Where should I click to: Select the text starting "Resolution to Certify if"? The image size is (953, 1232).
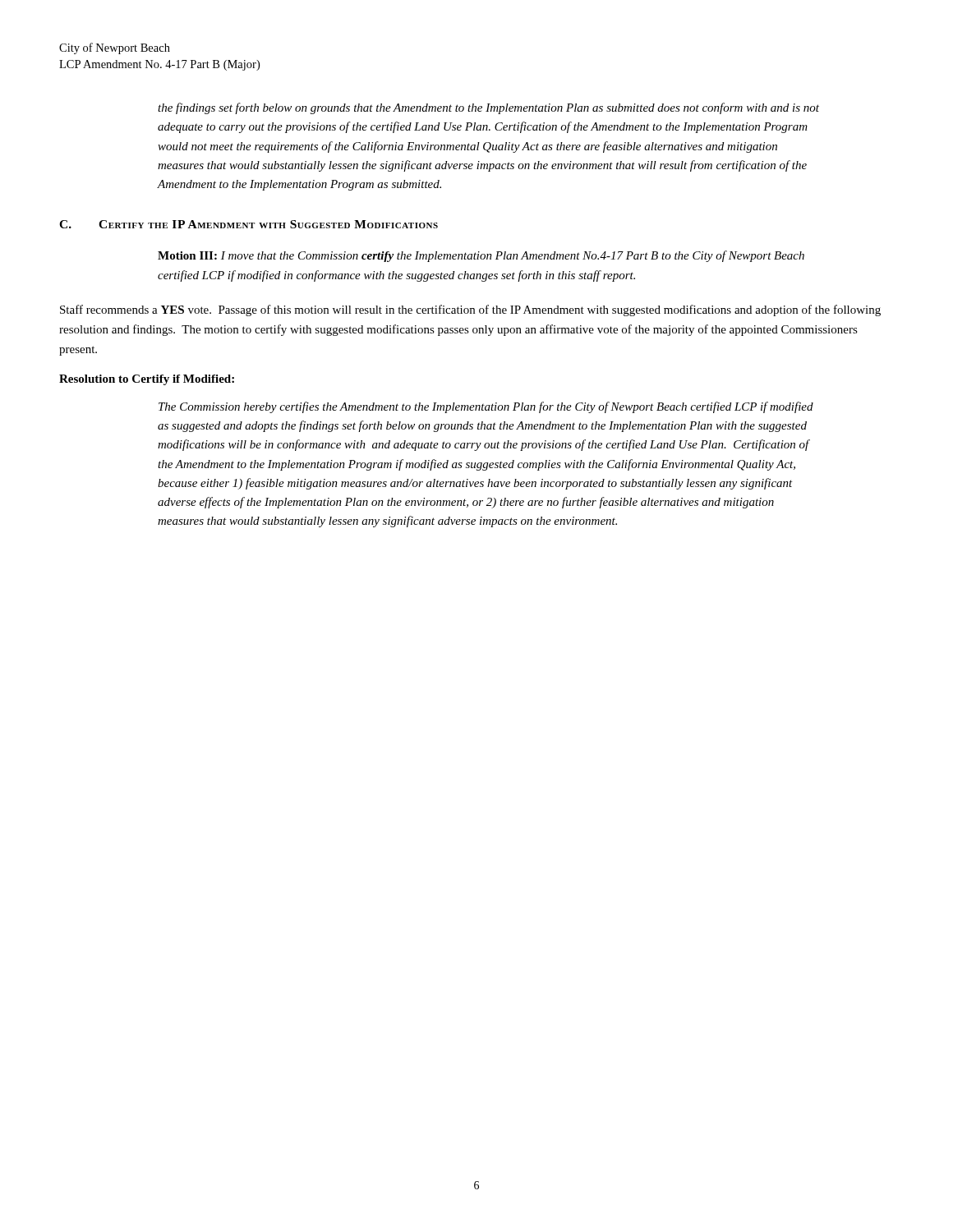tap(147, 378)
